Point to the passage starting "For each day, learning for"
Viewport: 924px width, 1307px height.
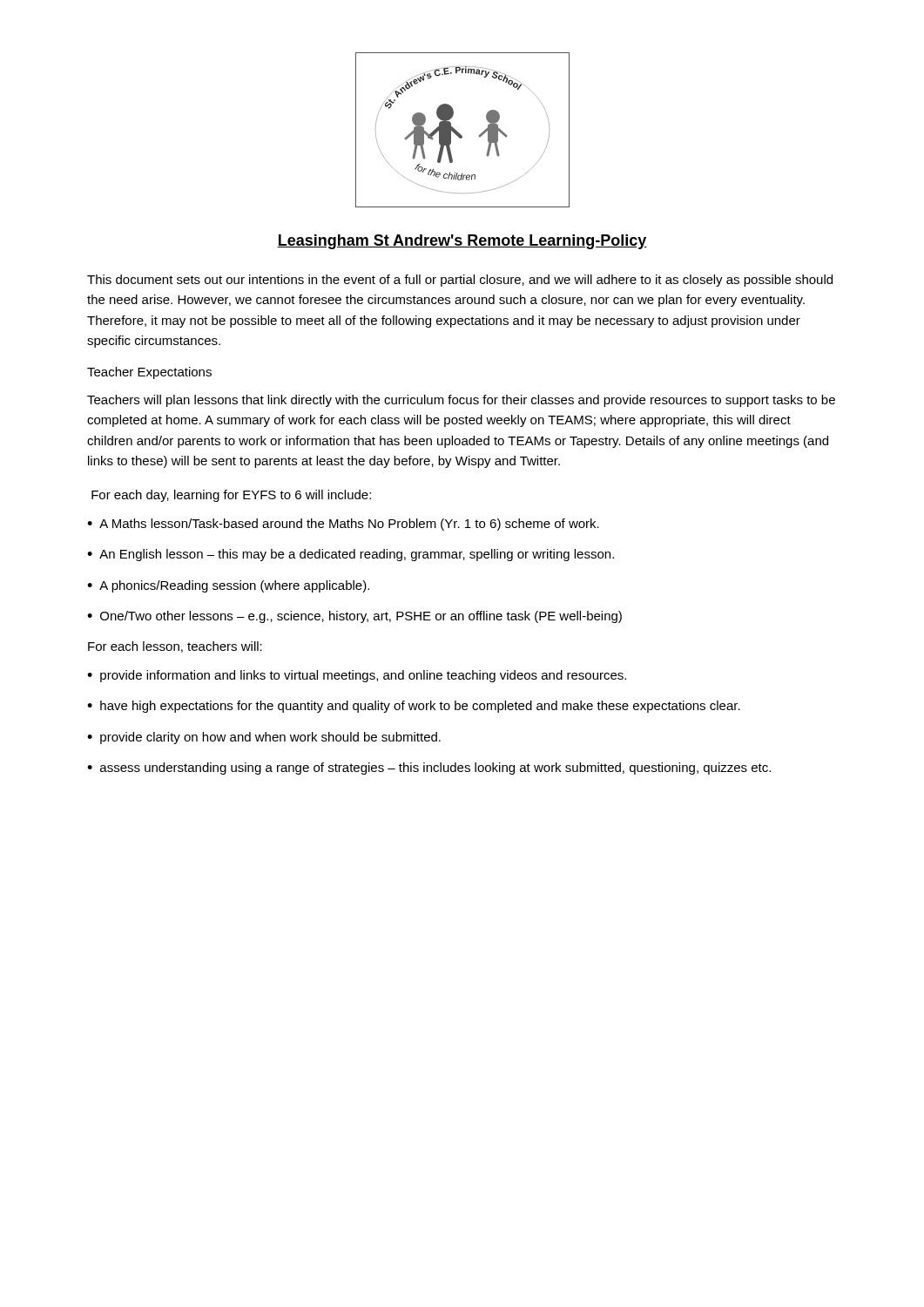pyautogui.click(x=230, y=495)
